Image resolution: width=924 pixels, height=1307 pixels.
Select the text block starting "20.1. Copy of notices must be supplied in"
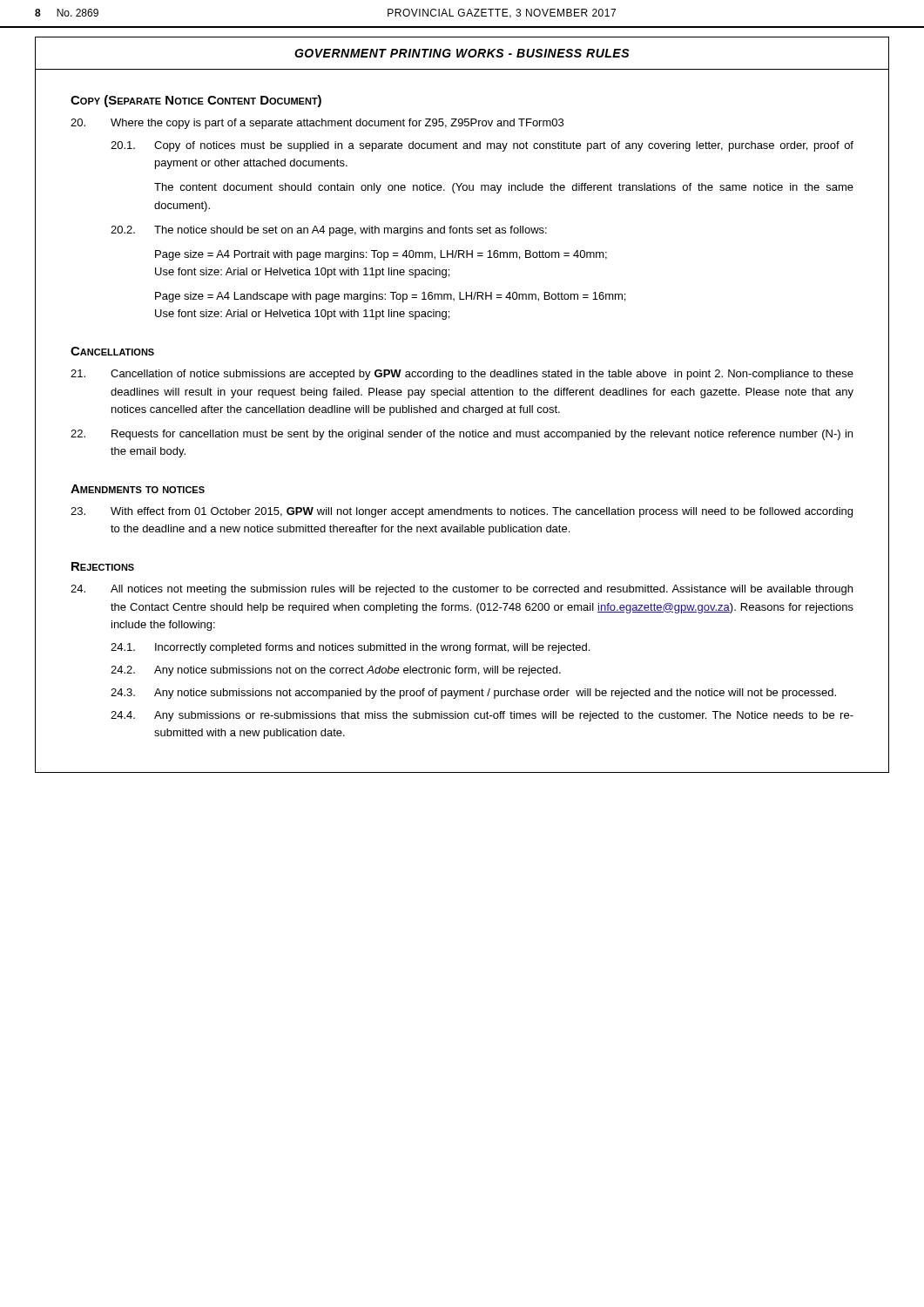[x=482, y=154]
